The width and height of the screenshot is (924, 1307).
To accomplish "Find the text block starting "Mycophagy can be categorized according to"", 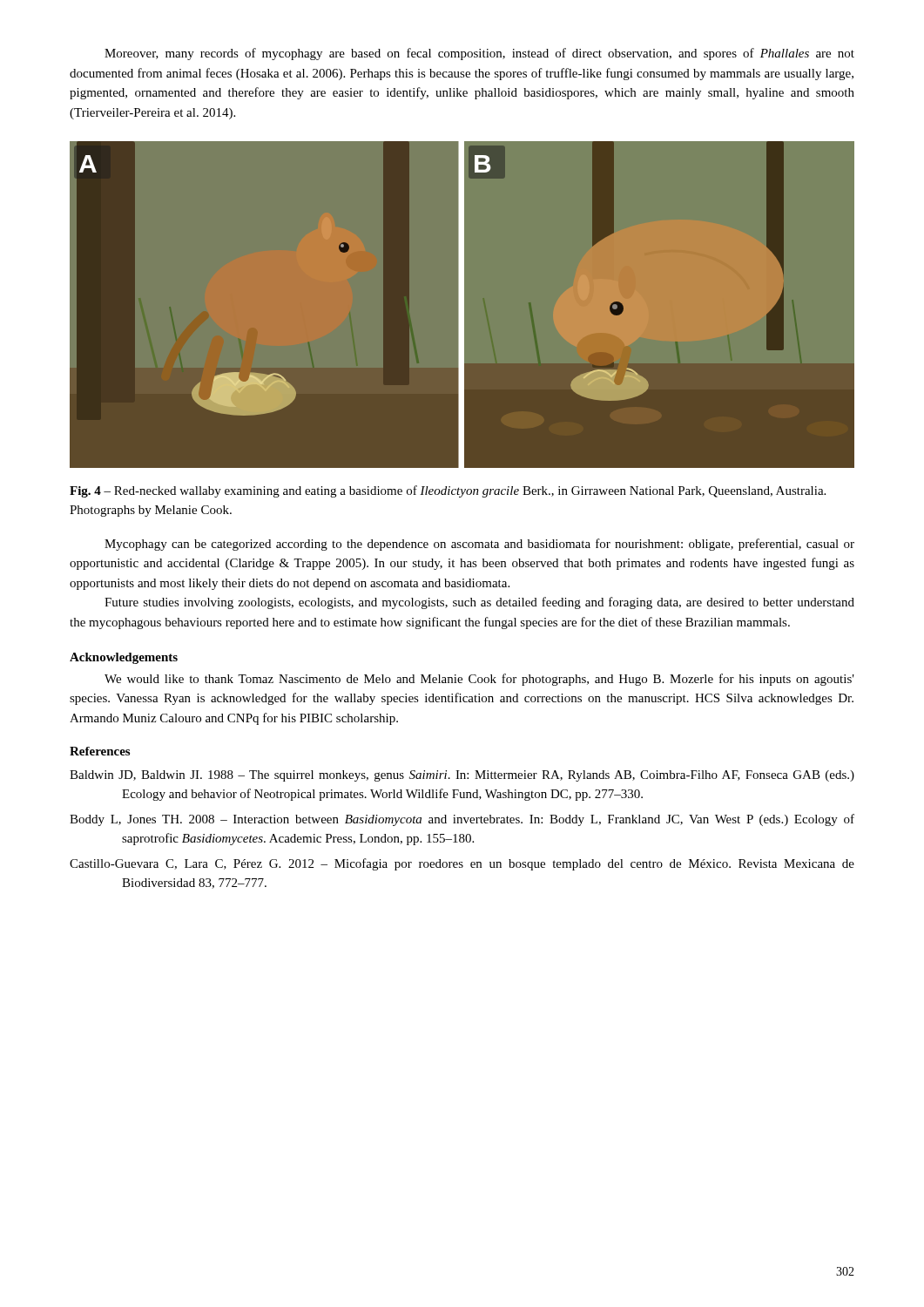I will tap(462, 583).
